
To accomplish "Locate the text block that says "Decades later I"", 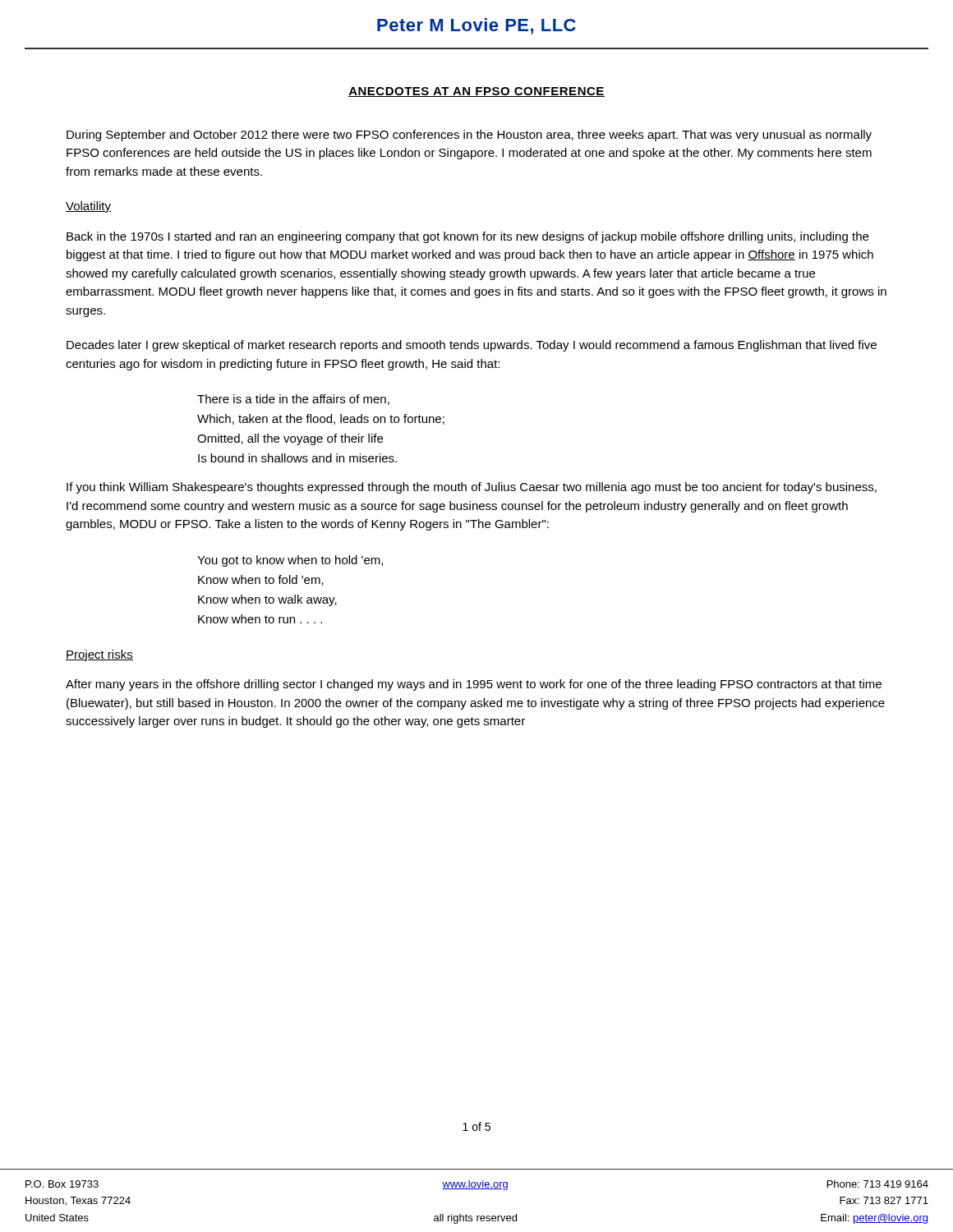I will point(471,354).
